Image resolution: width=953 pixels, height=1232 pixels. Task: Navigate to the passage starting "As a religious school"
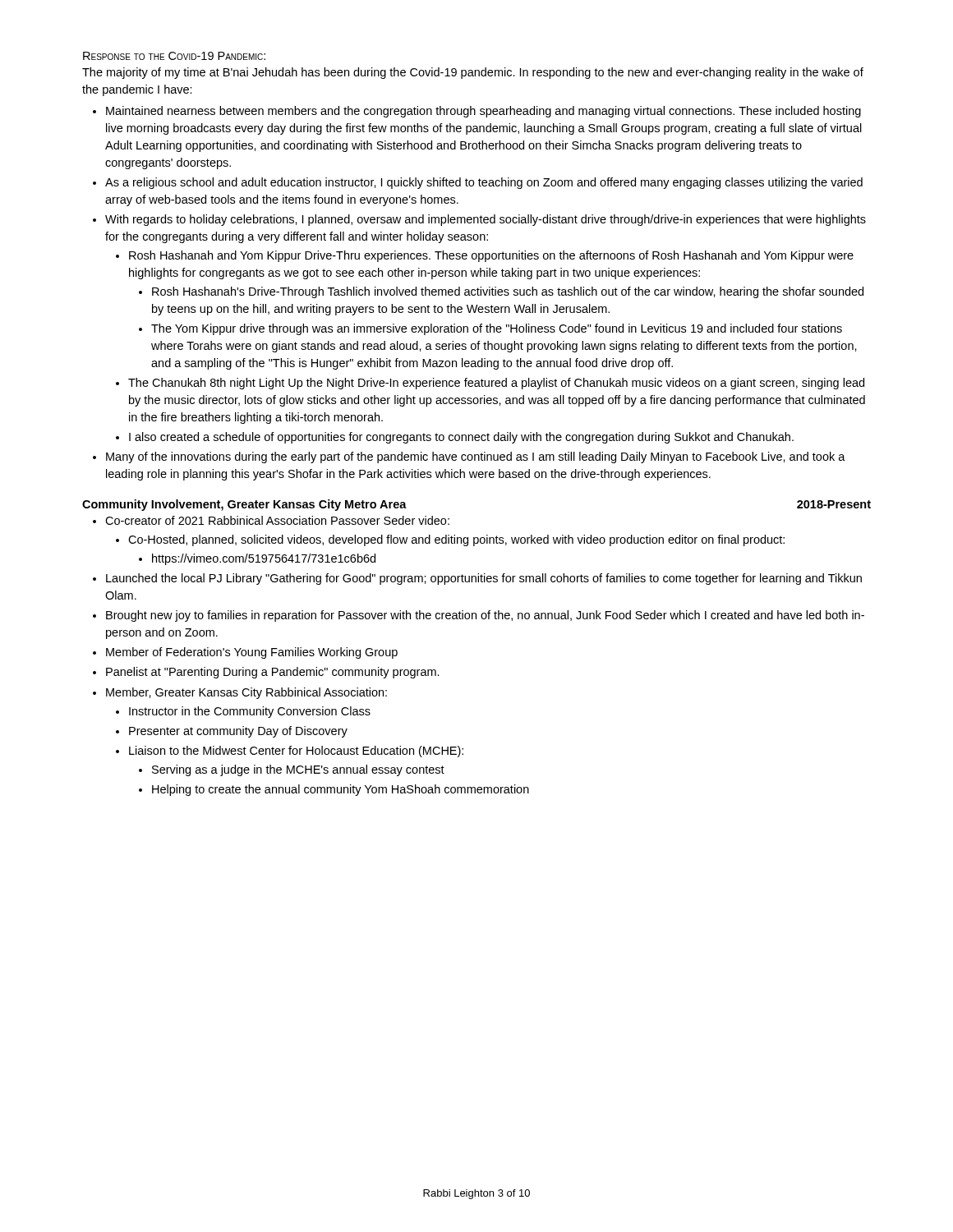point(484,191)
